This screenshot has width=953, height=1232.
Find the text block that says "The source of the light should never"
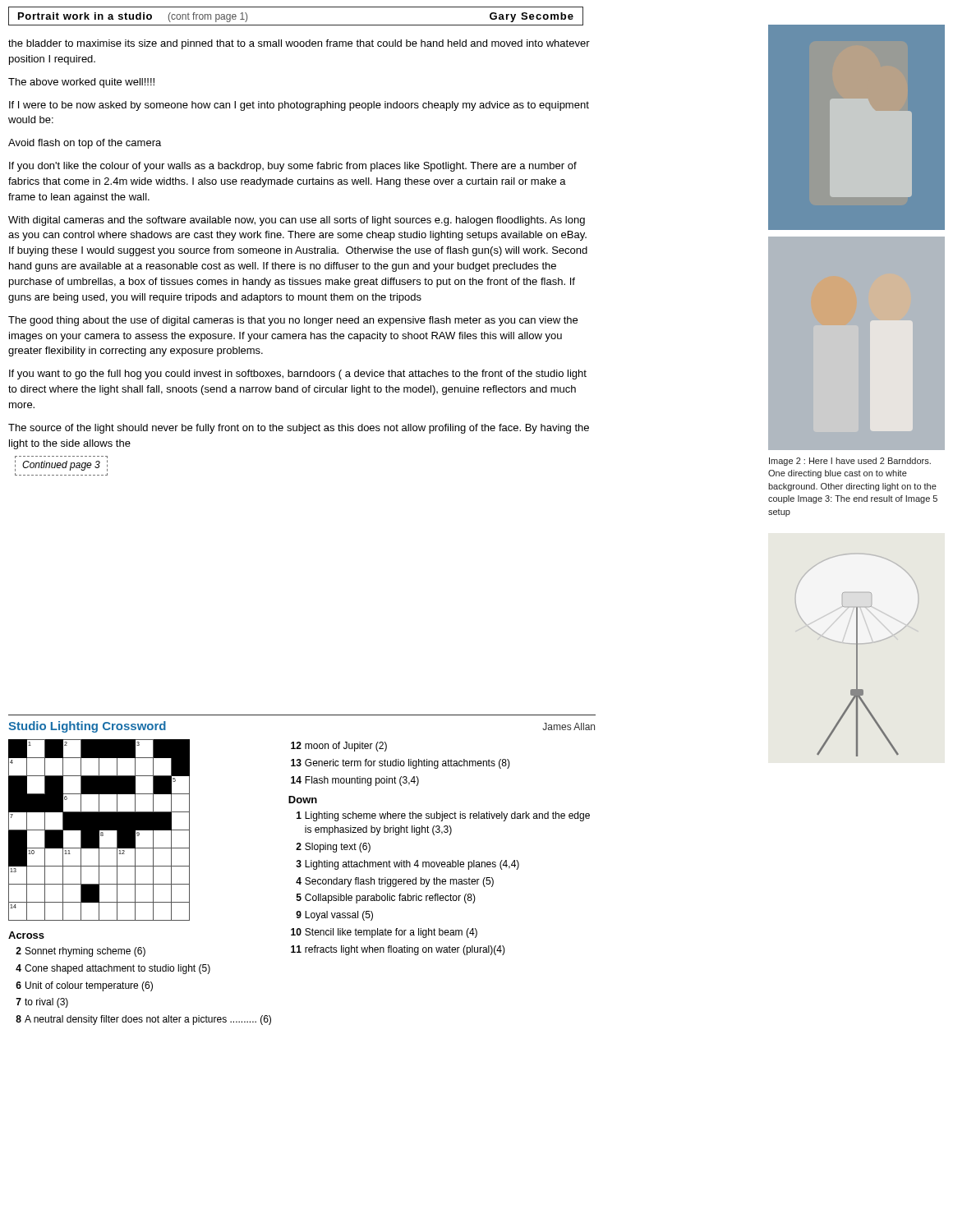(299, 429)
